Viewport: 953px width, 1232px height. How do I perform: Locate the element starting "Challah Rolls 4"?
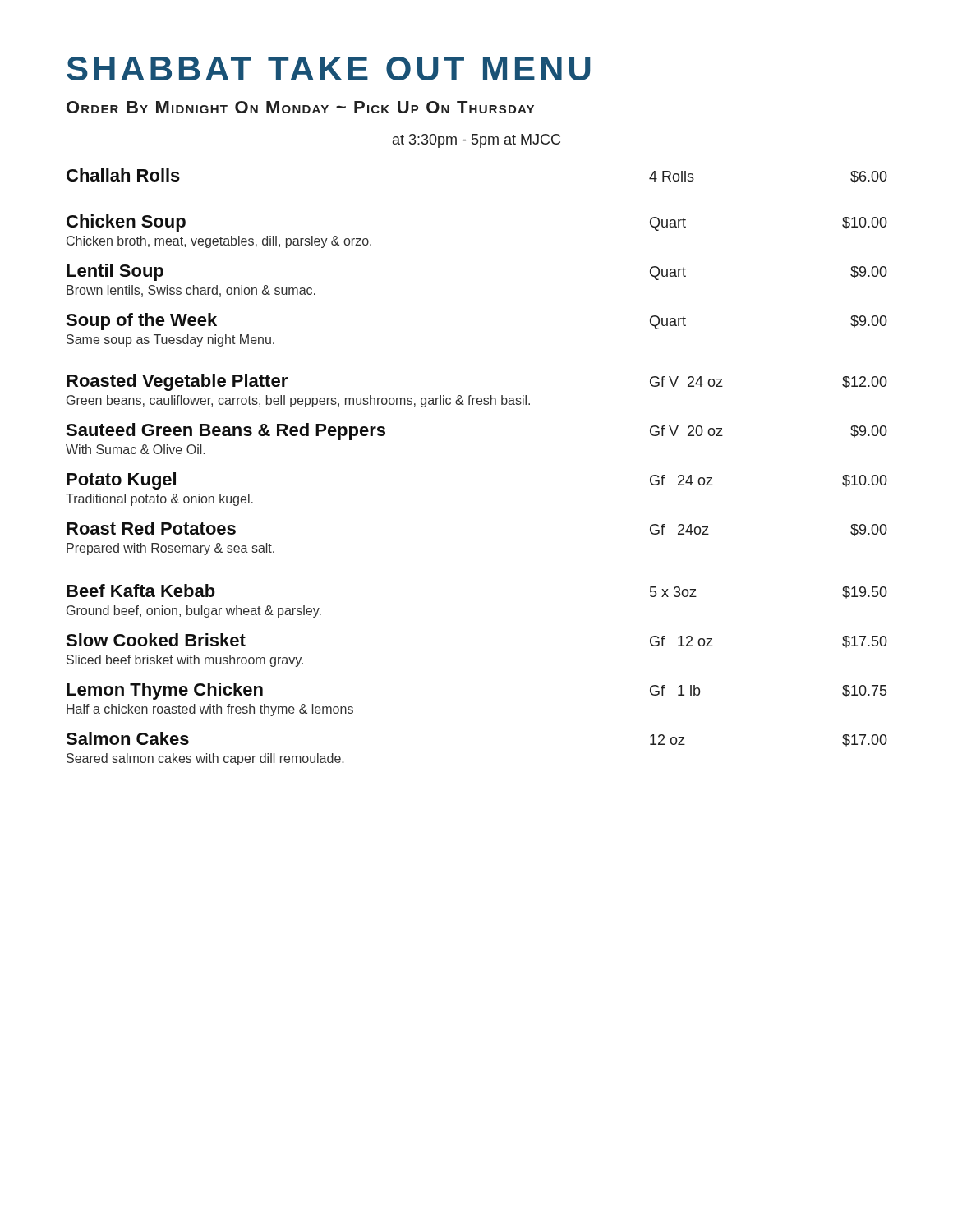point(124,175)
